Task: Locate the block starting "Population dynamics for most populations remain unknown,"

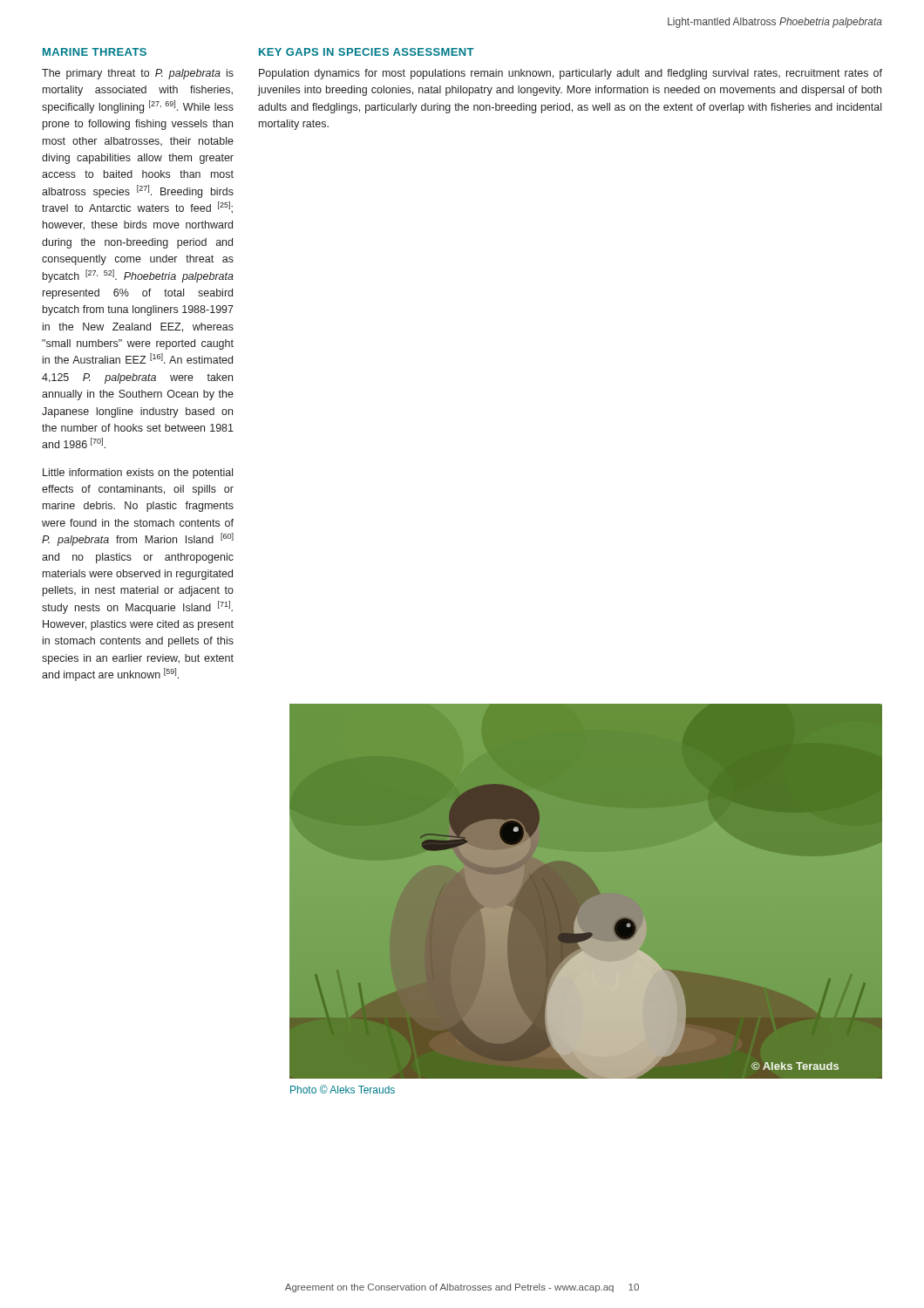Action: tap(570, 99)
